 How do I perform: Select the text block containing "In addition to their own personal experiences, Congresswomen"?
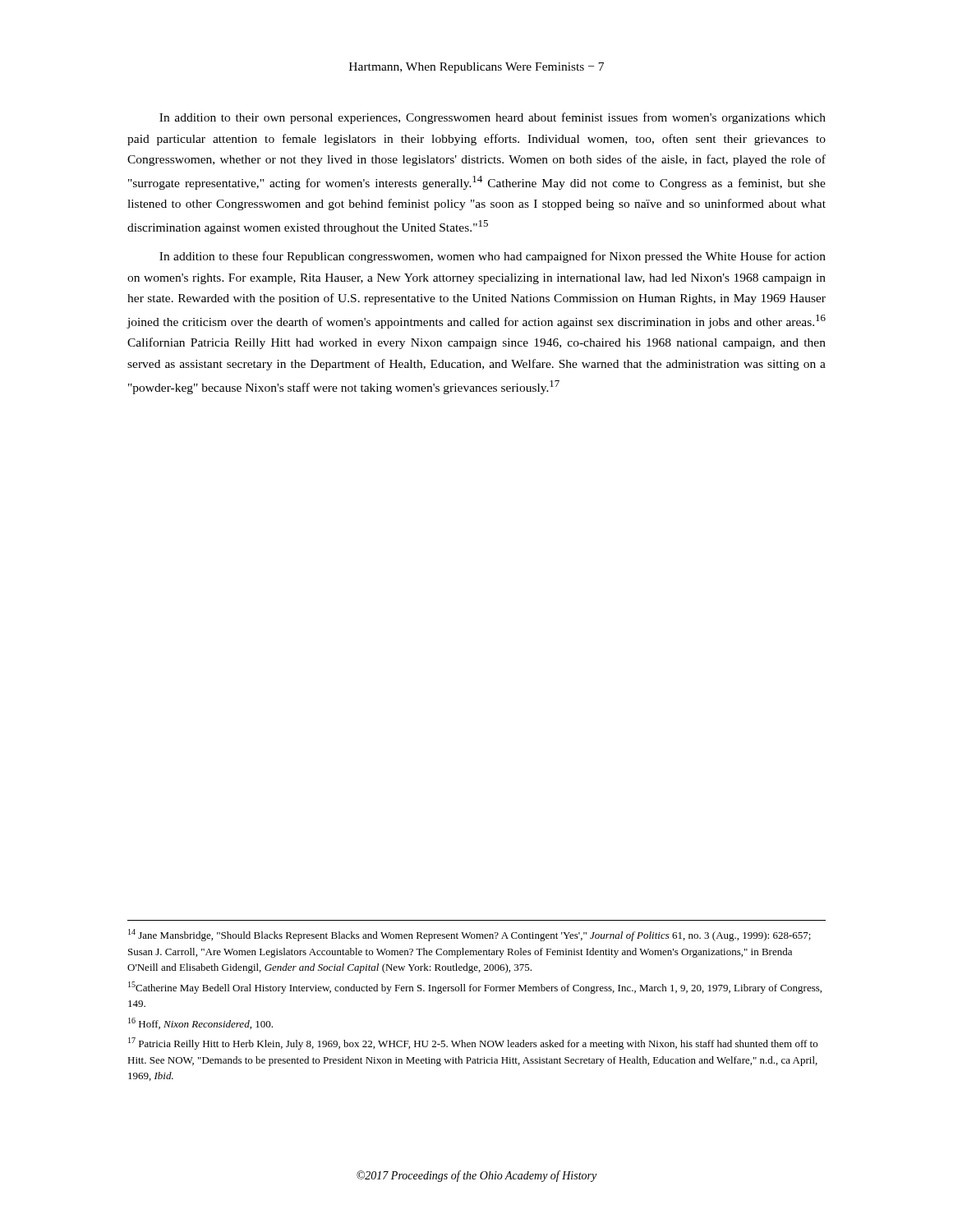coord(476,252)
